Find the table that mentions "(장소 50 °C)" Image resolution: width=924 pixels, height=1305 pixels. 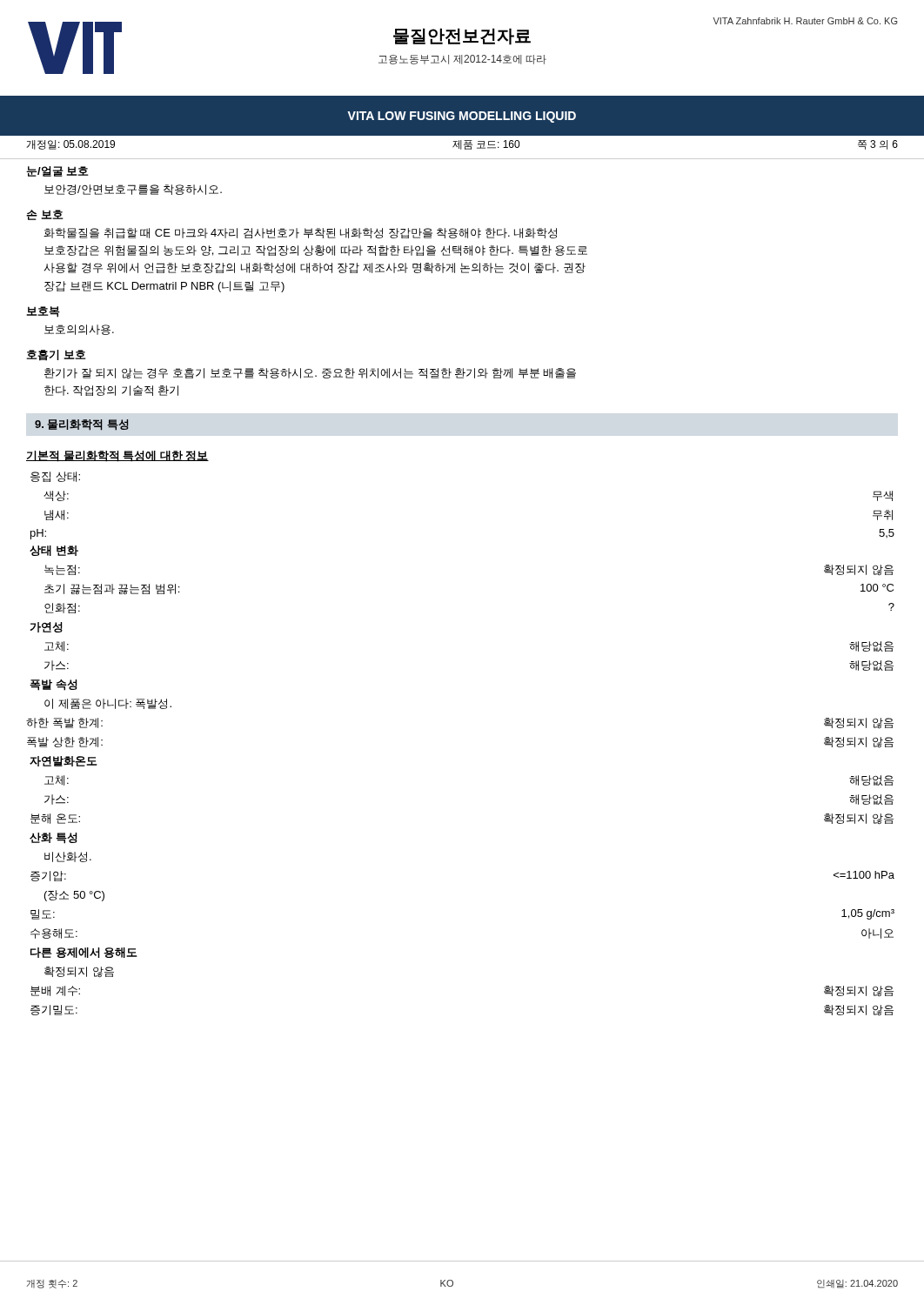pos(462,744)
